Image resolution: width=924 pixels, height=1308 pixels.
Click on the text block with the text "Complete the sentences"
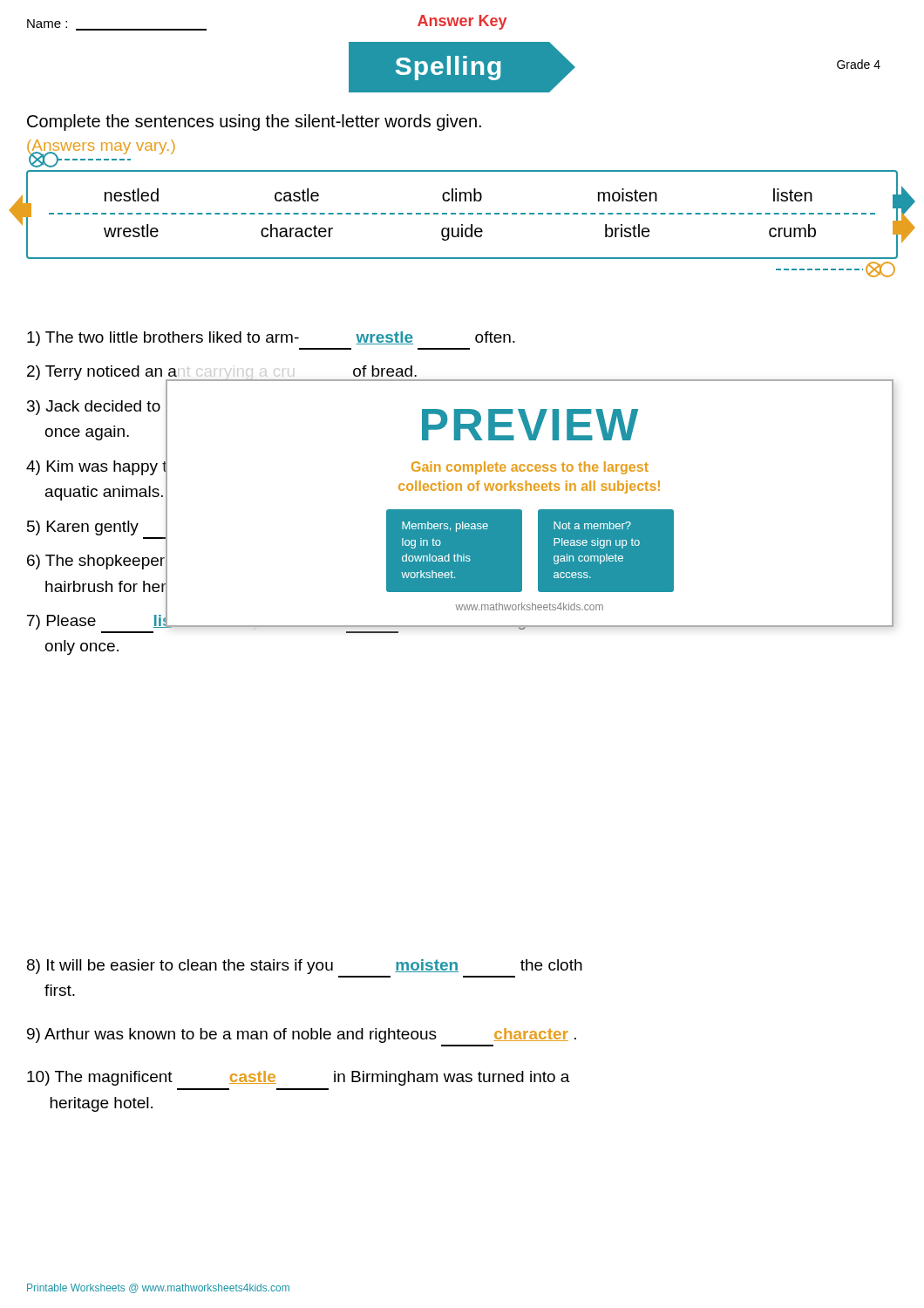point(254,121)
